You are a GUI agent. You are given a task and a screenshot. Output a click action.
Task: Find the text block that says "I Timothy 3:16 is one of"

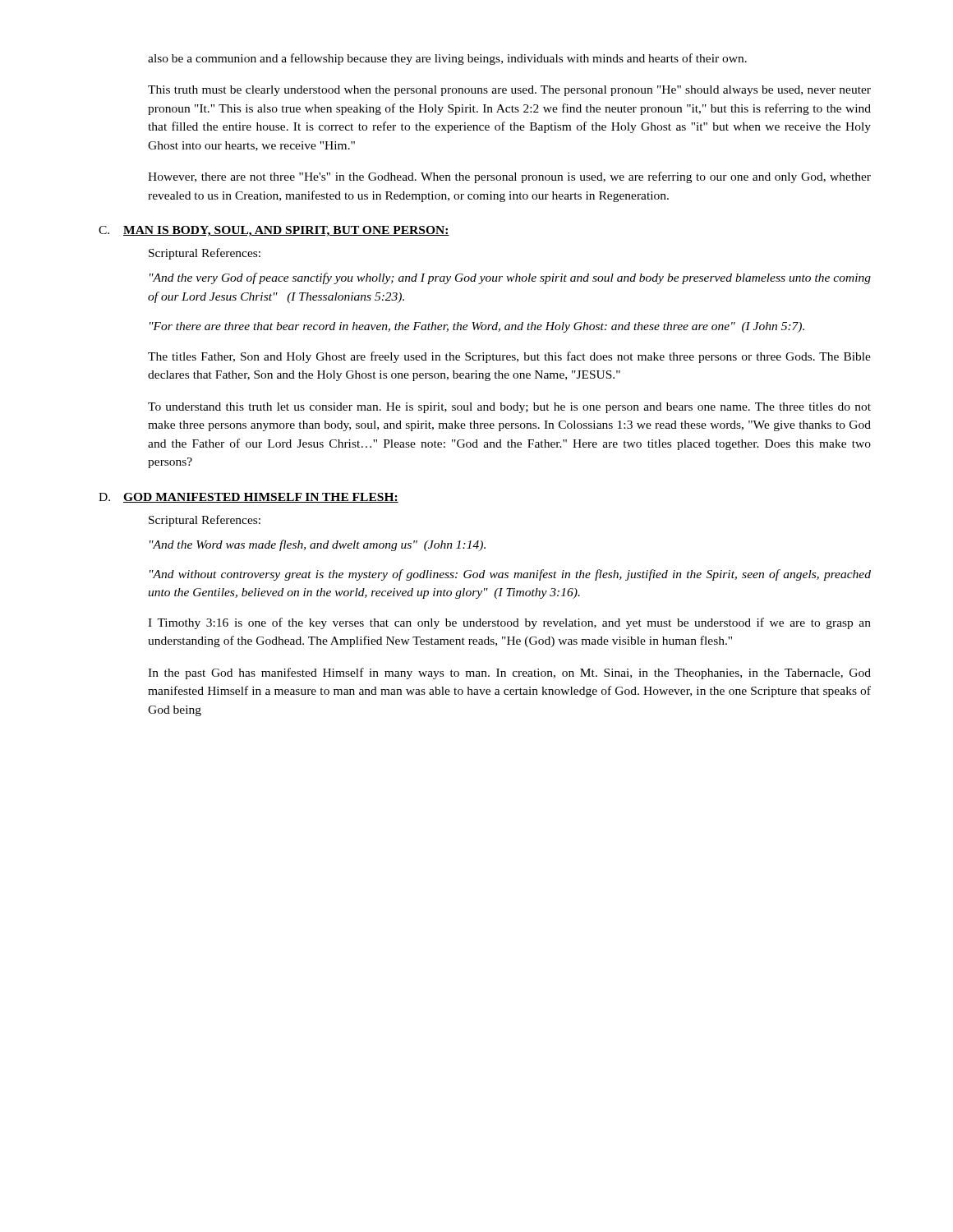point(509,631)
